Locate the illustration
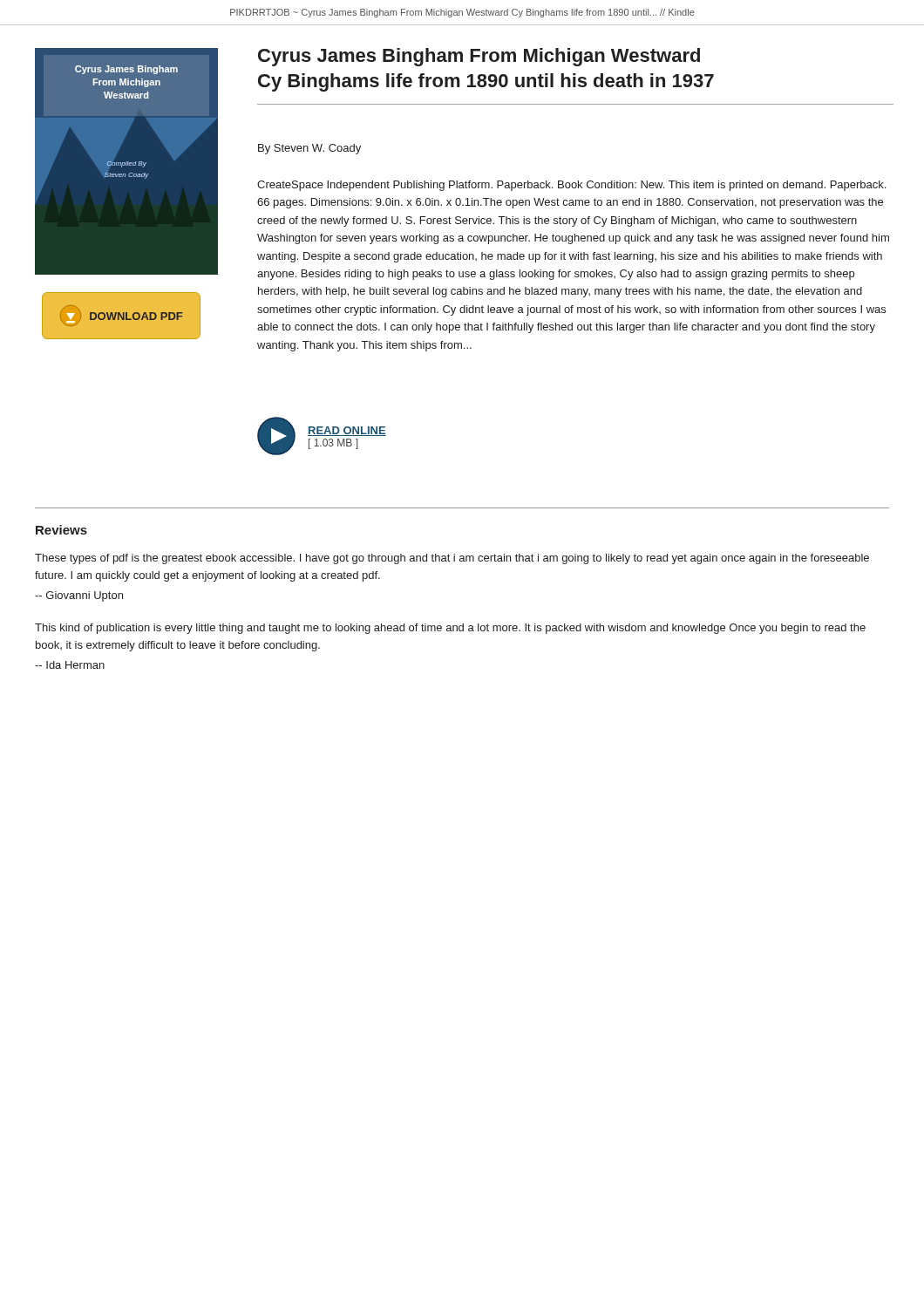Viewport: 924px width, 1308px height. [x=126, y=161]
